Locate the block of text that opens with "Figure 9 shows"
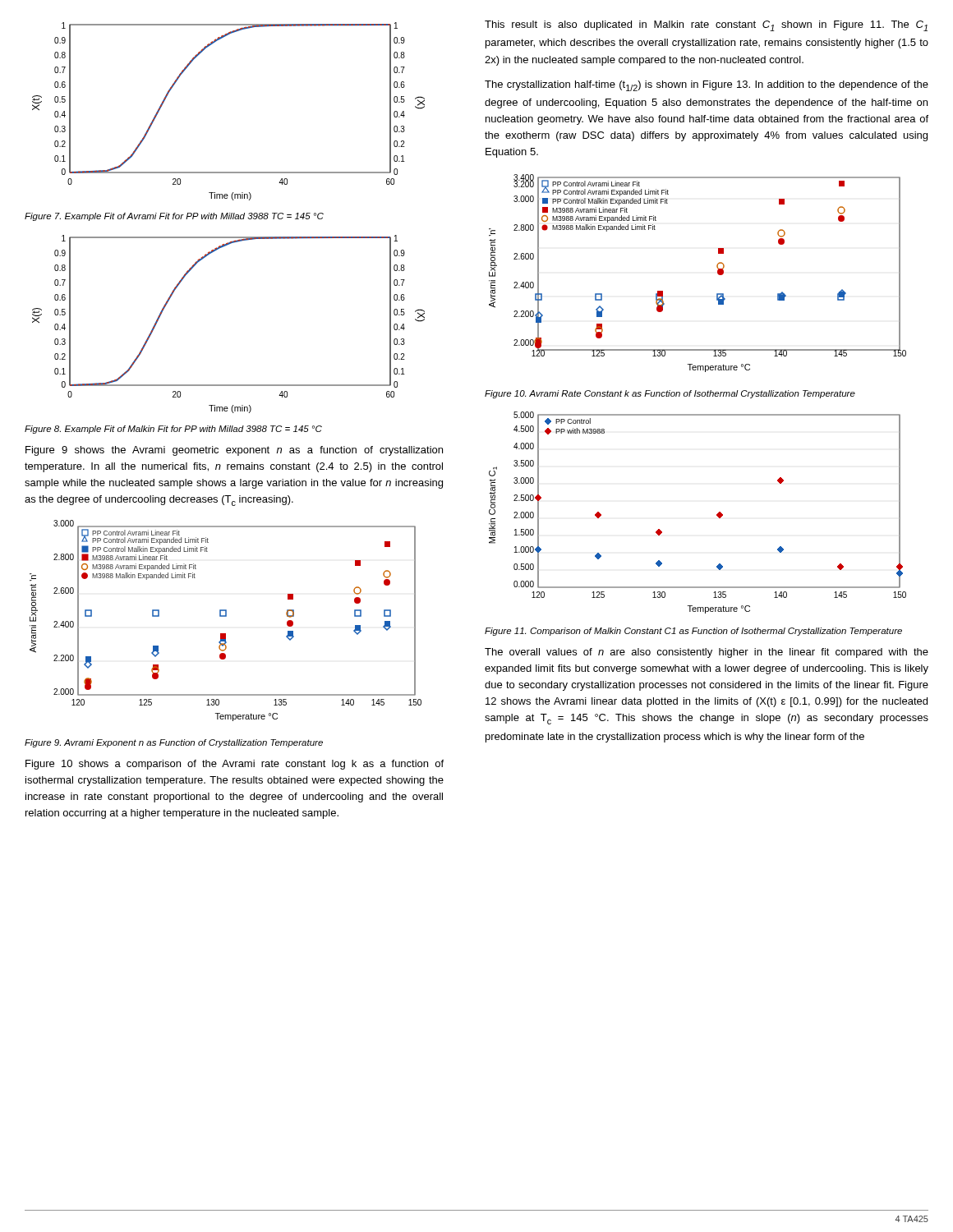 click(x=234, y=476)
